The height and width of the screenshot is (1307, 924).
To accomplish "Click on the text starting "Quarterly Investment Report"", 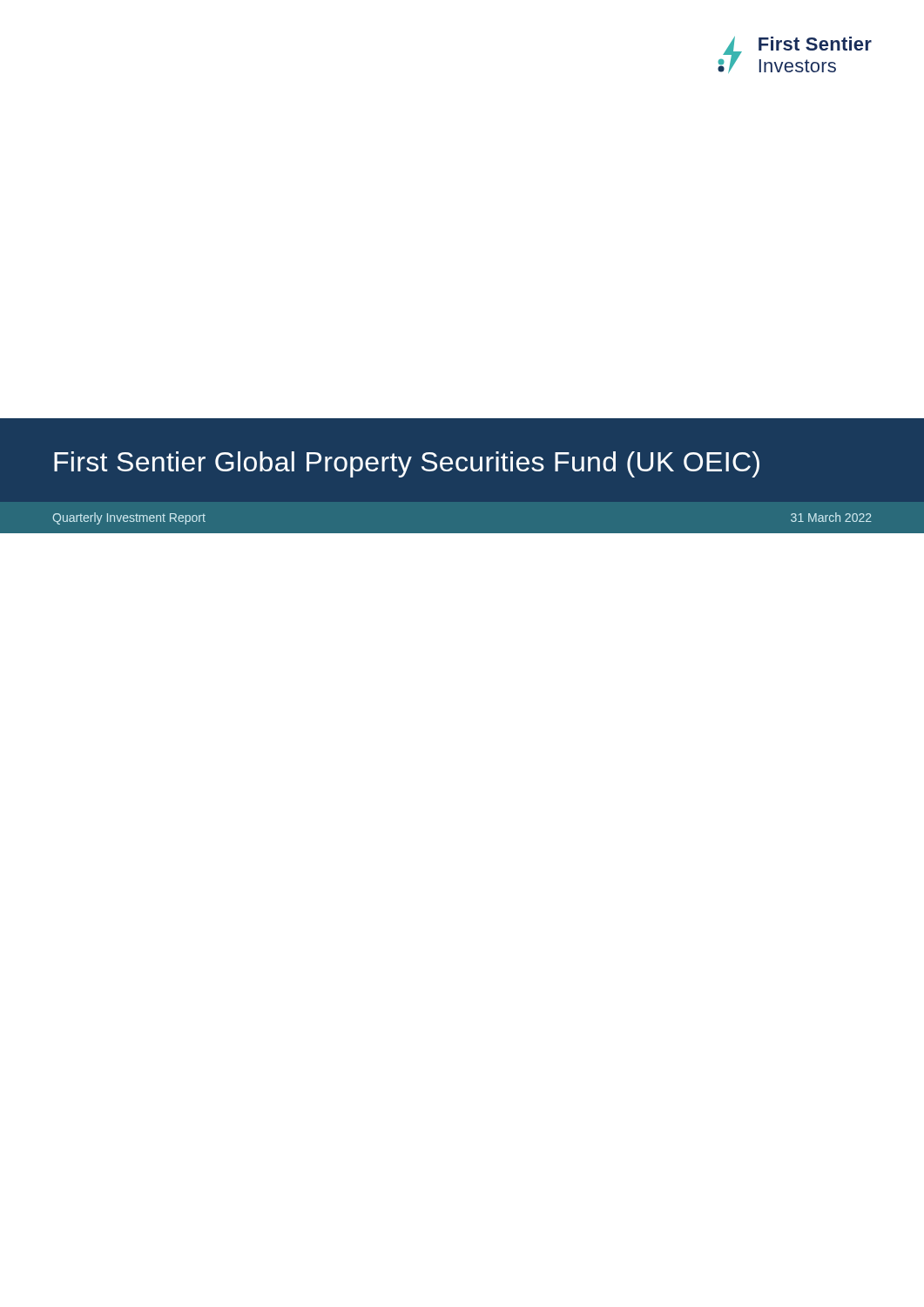I will (x=129, y=518).
